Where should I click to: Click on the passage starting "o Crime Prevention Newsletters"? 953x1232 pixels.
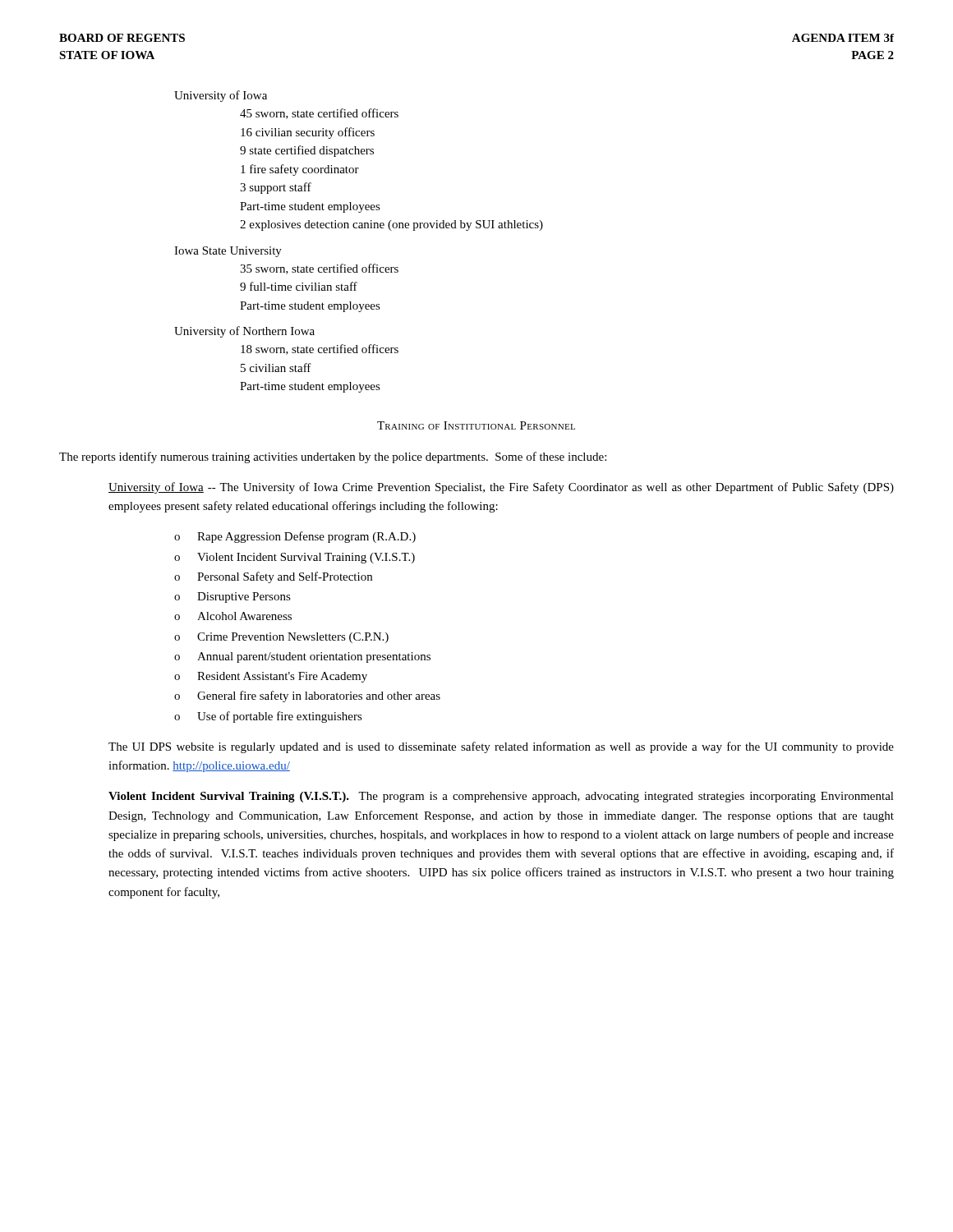tap(281, 638)
